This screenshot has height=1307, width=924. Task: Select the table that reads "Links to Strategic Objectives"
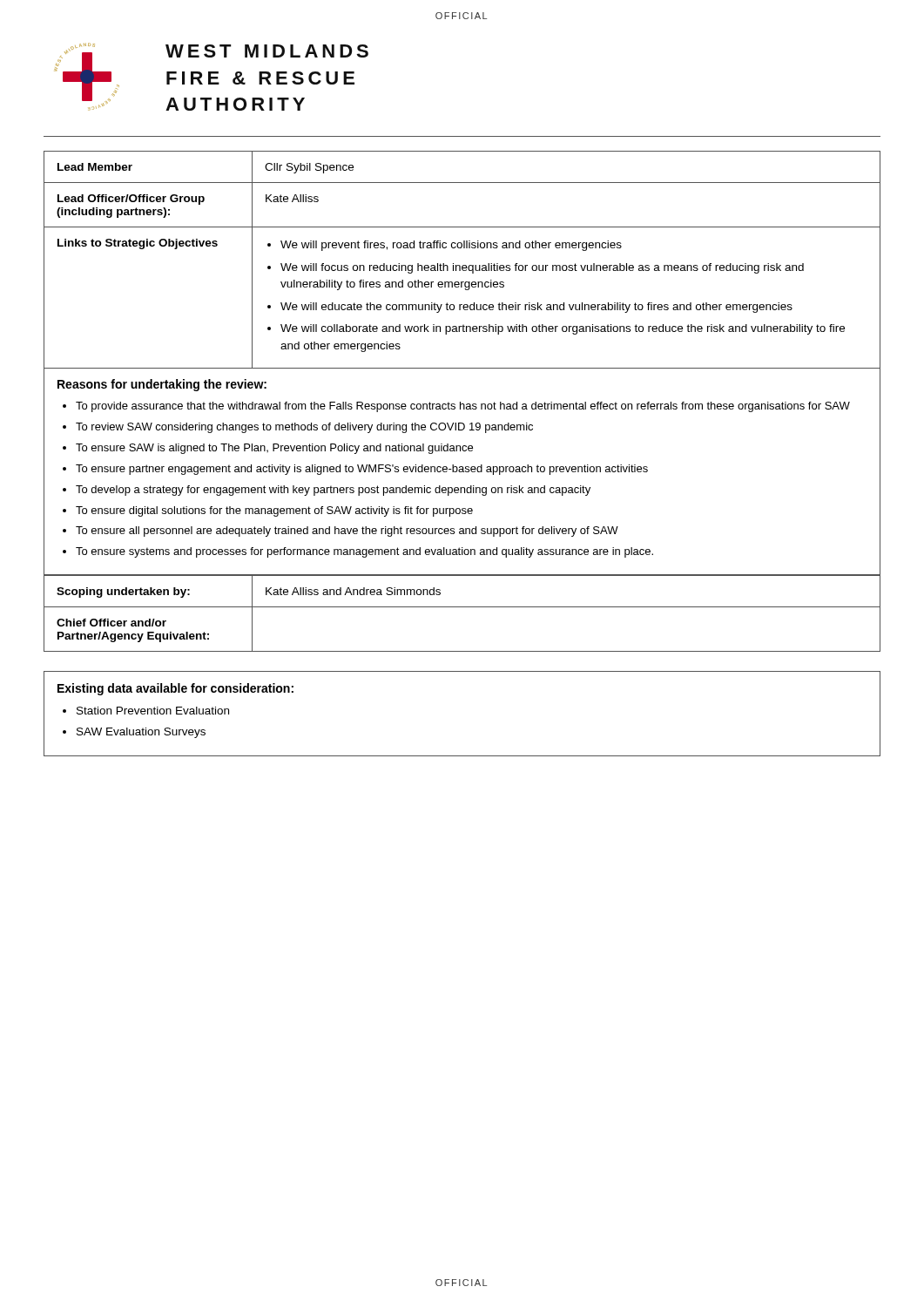462,260
